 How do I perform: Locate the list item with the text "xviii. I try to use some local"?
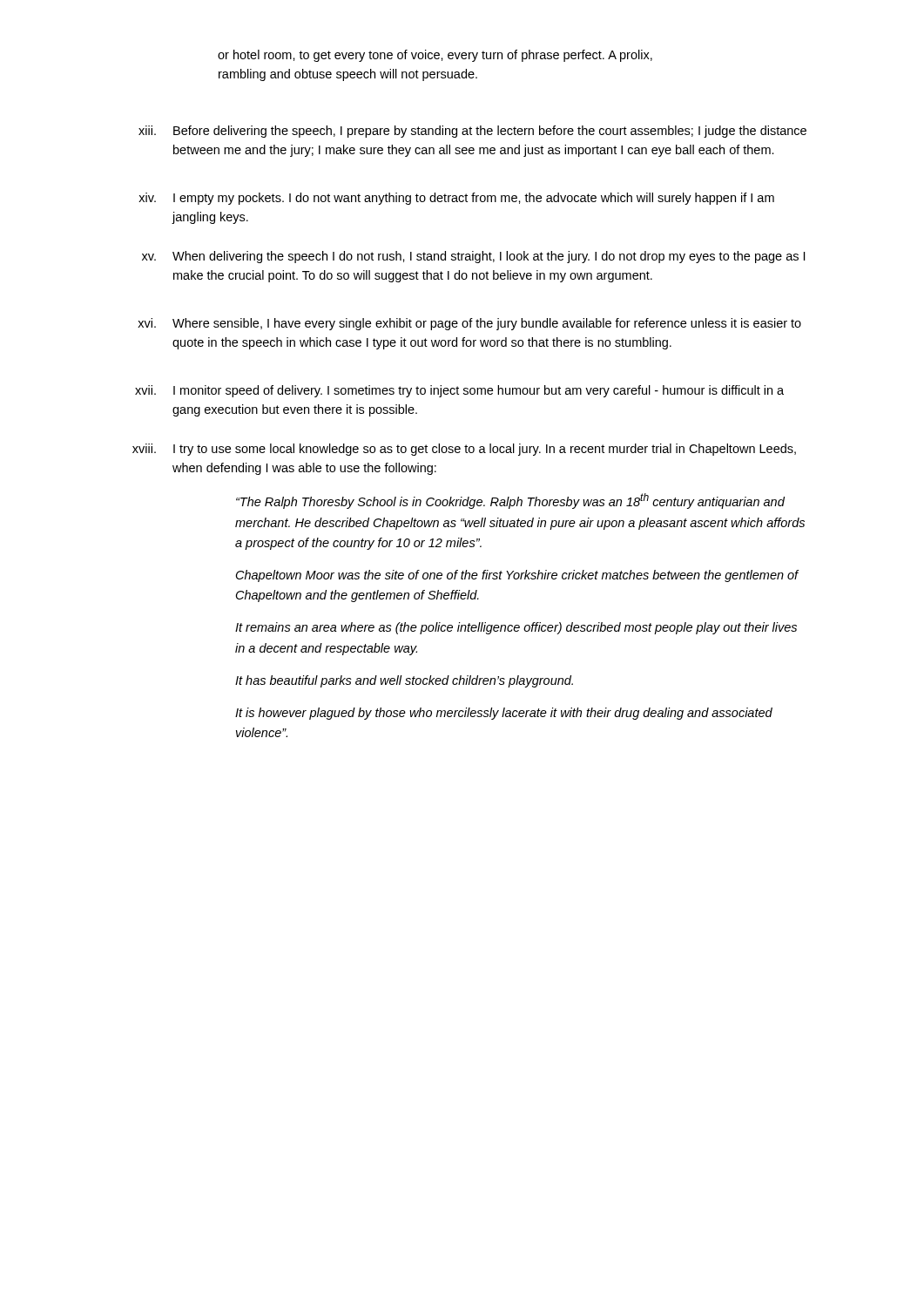(x=451, y=597)
